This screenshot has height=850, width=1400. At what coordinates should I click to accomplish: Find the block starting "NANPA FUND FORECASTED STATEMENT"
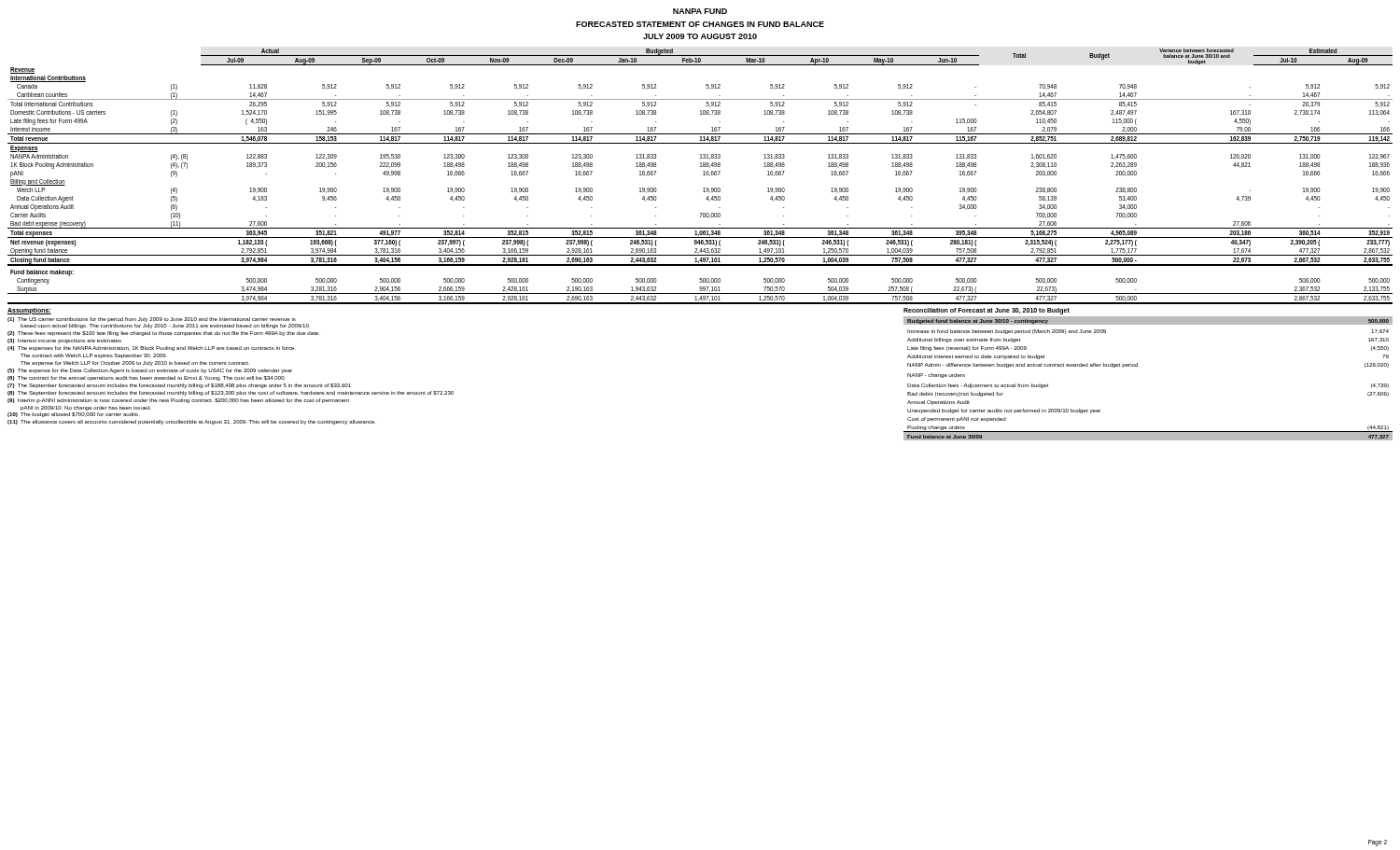tap(700, 24)
